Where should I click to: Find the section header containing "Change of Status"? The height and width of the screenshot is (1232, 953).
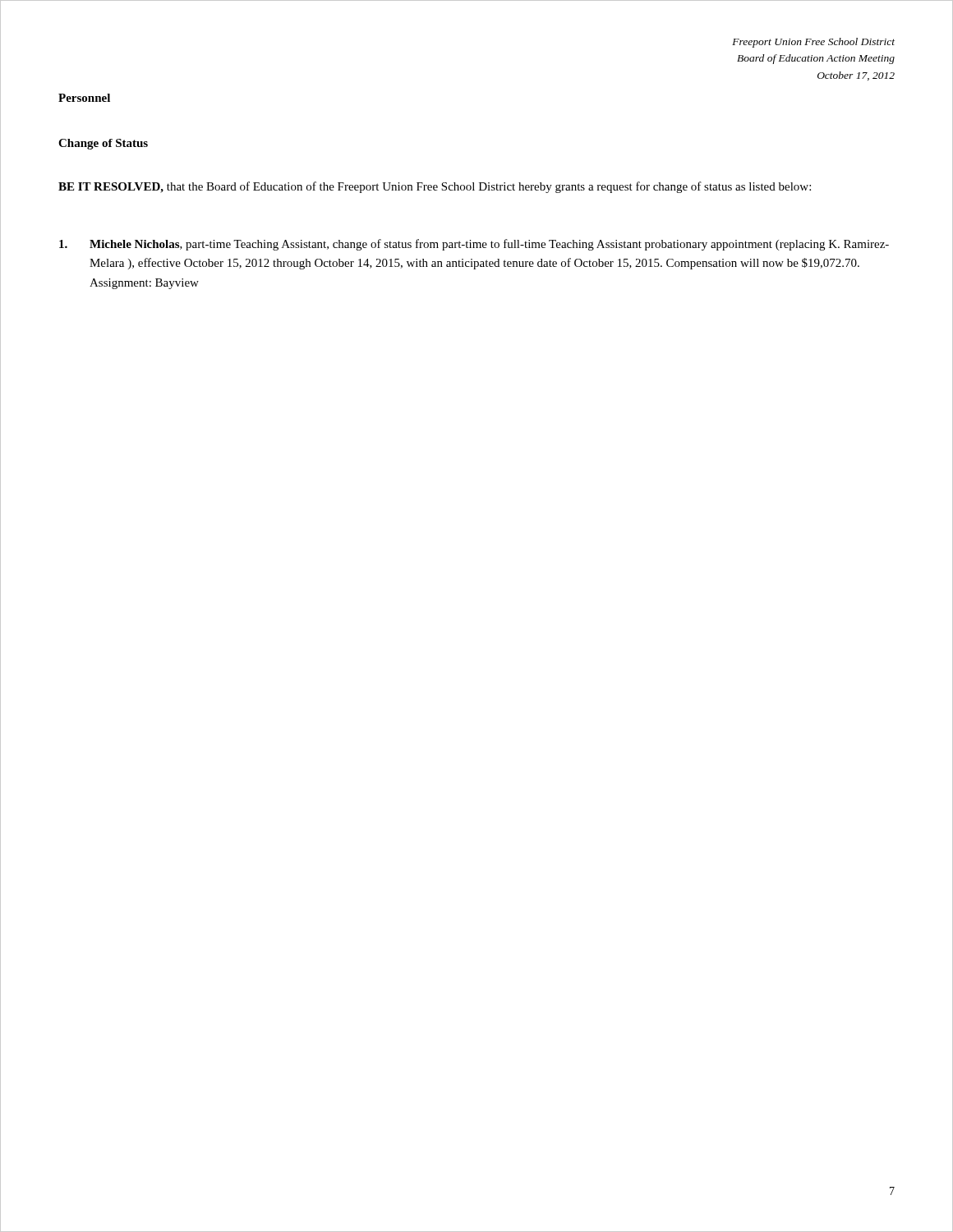click(x=103, y=143)
